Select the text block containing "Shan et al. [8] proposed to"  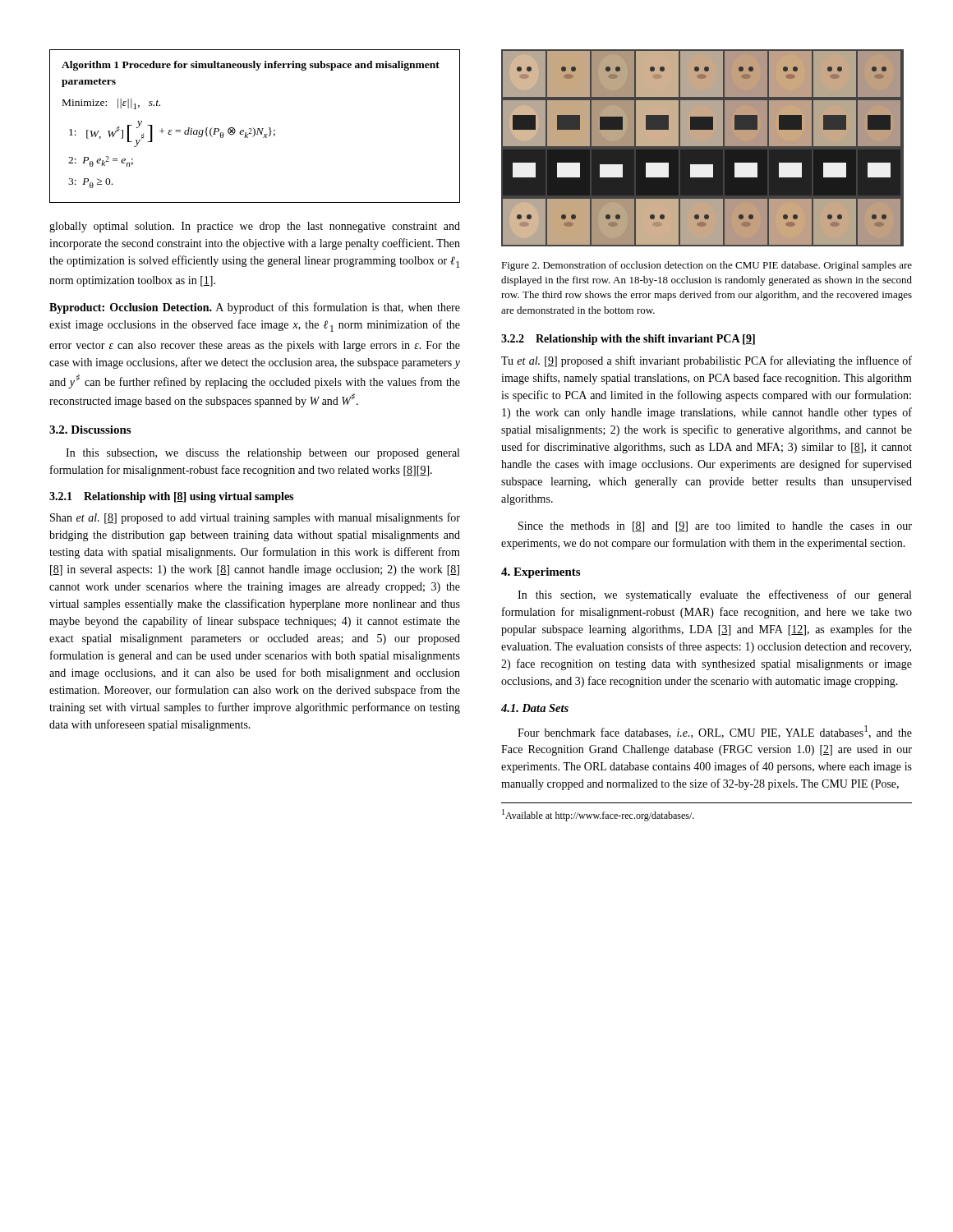point(255,621)
